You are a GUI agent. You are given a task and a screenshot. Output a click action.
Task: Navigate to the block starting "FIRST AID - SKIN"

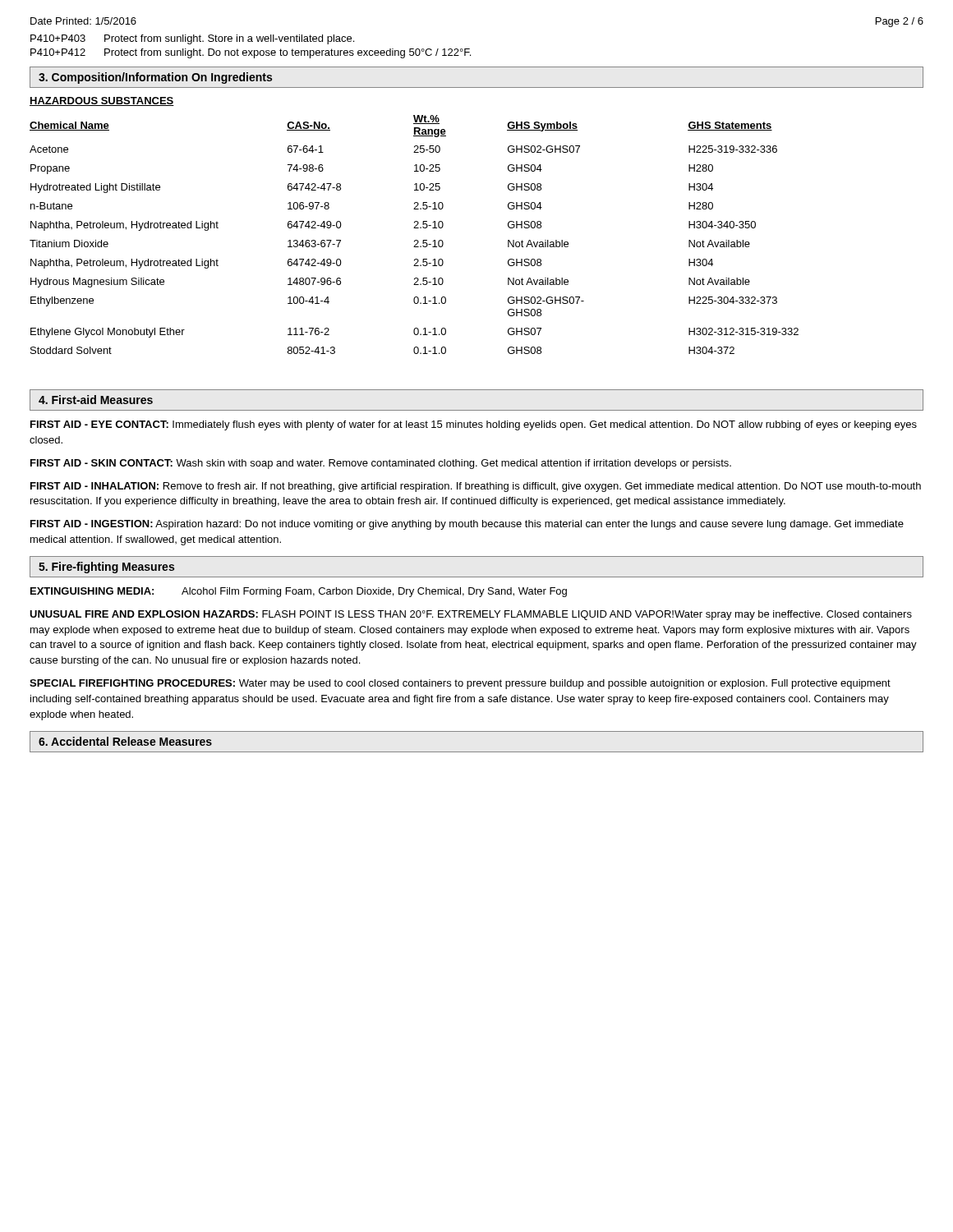click(381, 463)
